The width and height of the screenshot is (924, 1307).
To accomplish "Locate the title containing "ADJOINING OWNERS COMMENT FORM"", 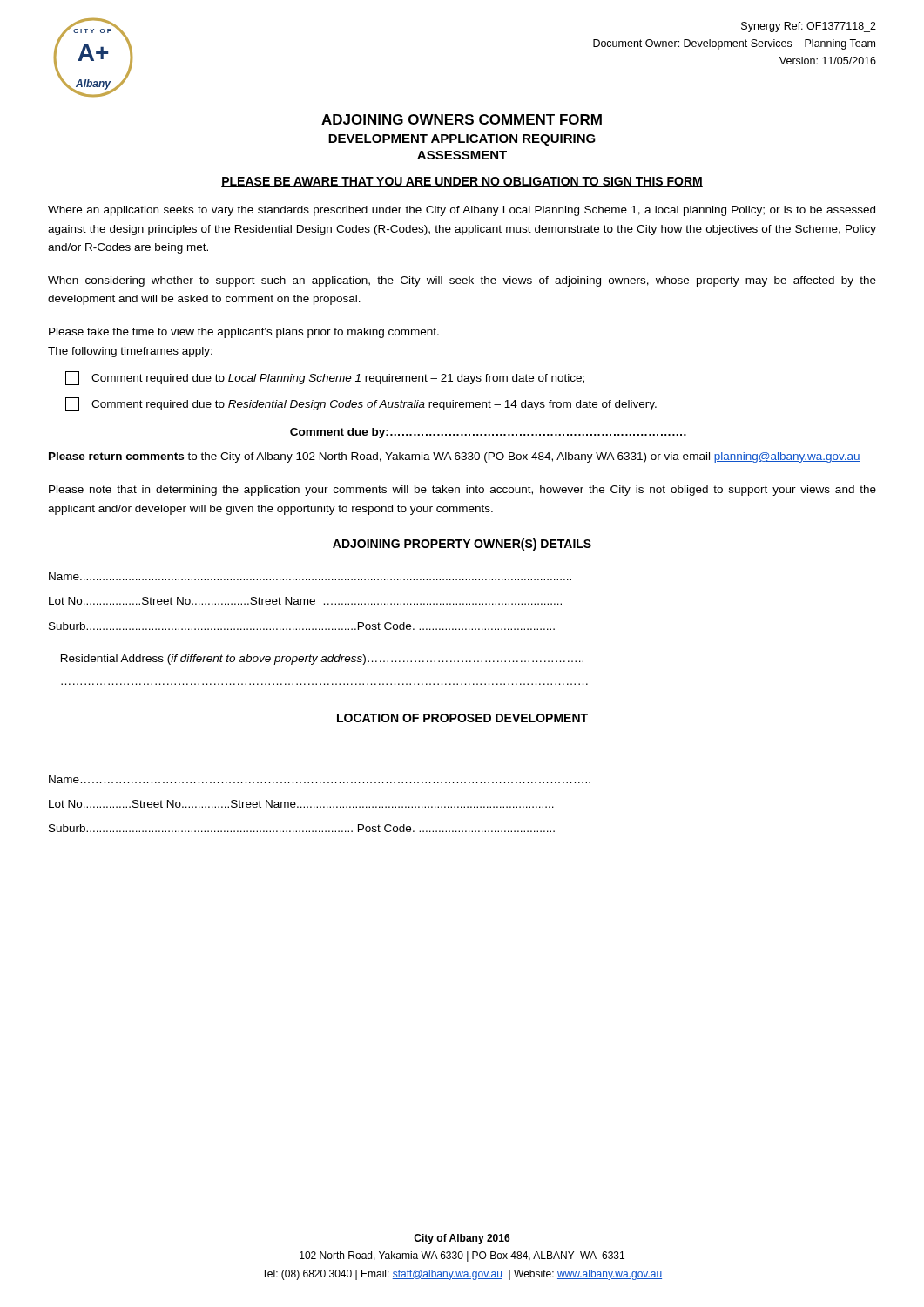I will (462, 120).
